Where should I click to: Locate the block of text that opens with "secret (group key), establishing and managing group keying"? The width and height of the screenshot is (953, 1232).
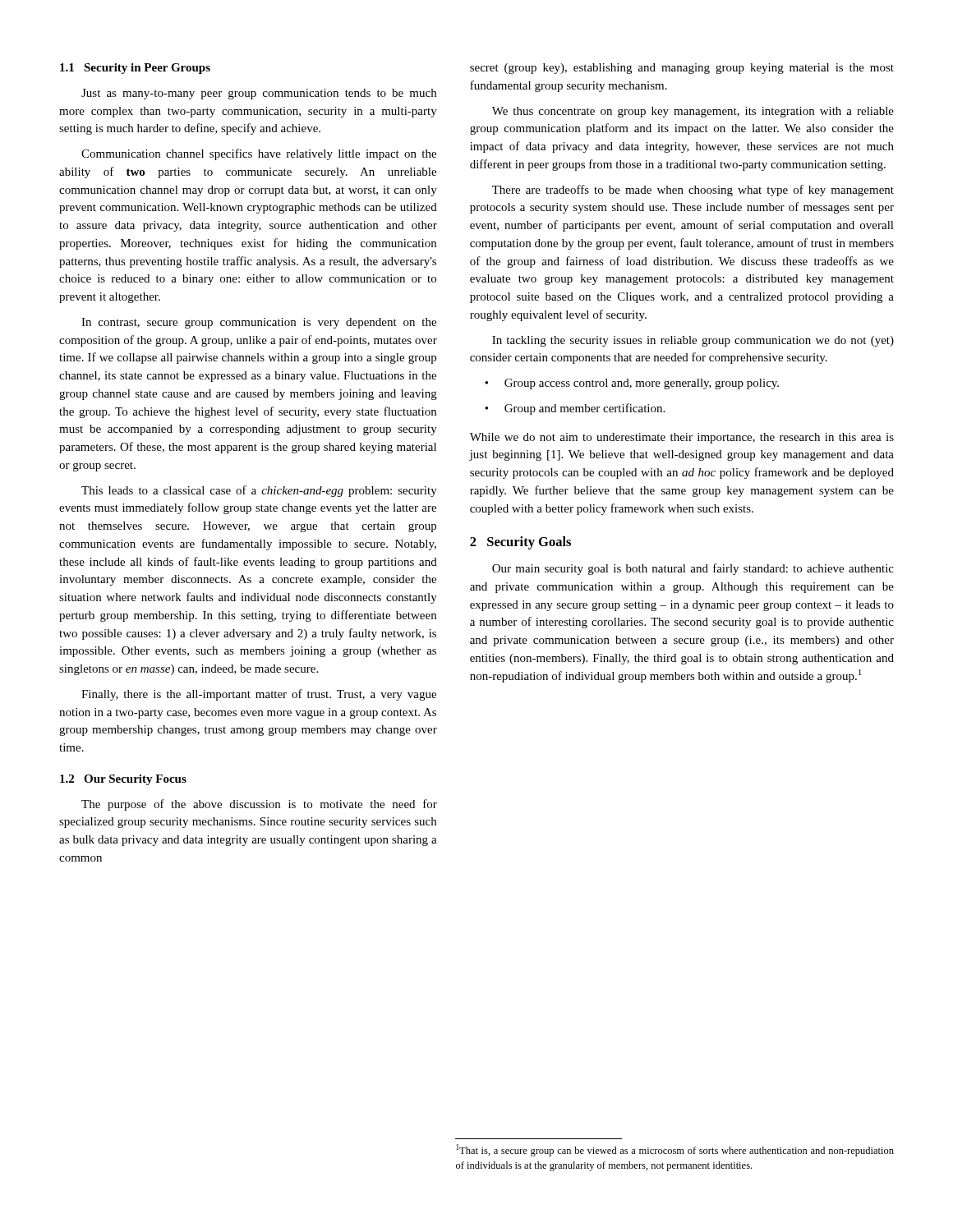[682, 77]
